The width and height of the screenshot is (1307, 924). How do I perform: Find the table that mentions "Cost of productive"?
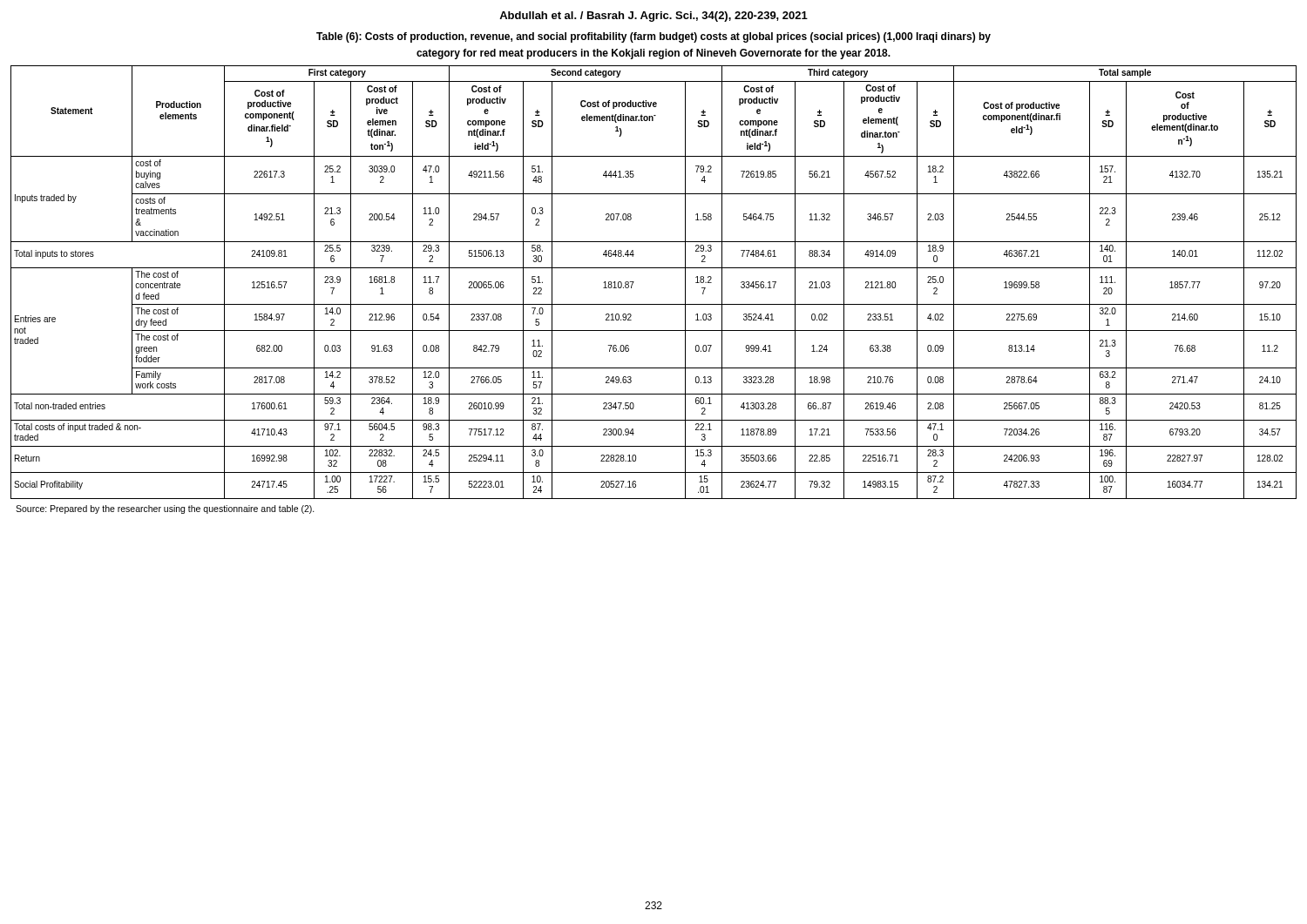click(654, 282)
